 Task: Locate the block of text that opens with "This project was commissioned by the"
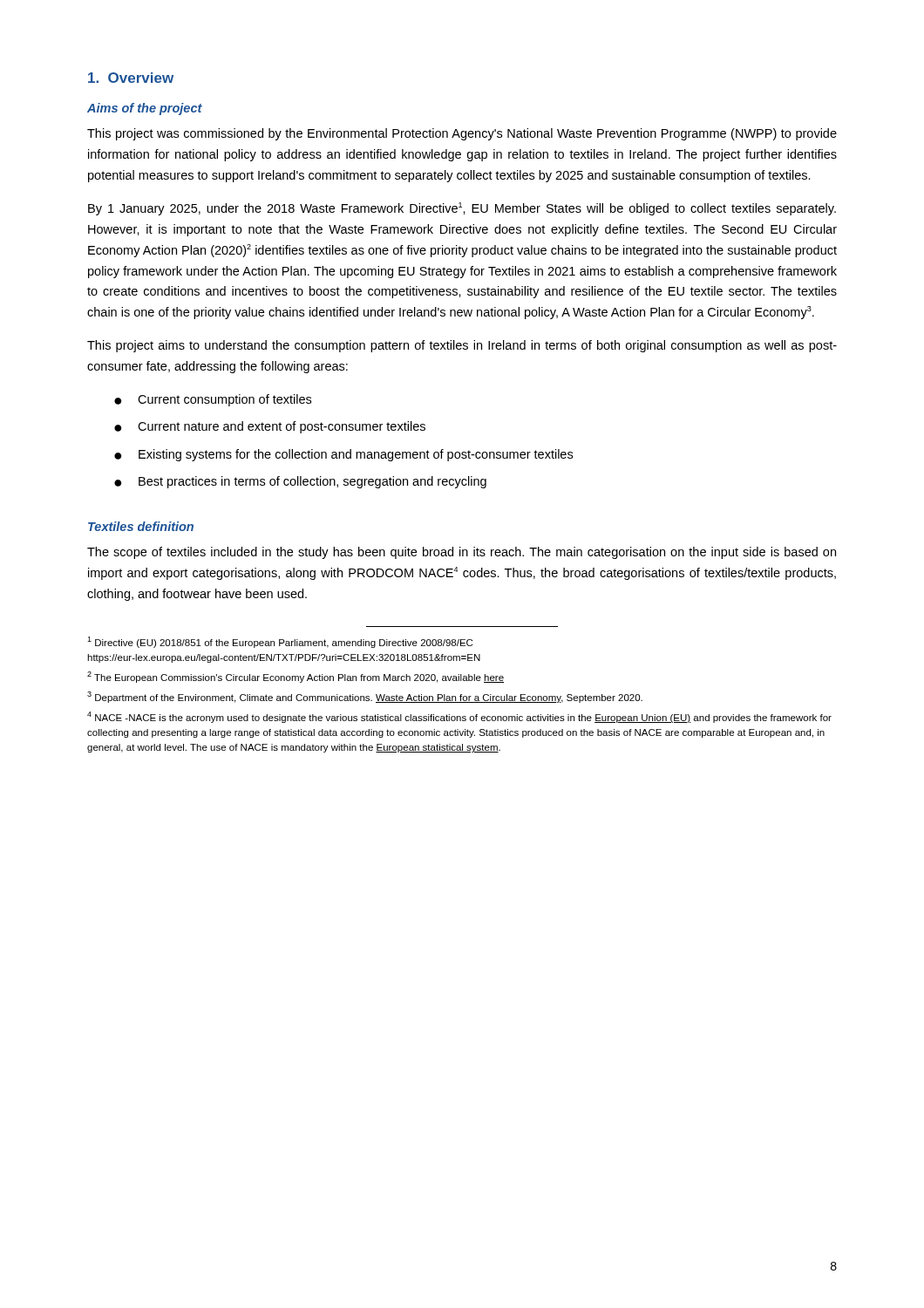tap(462, 154)
